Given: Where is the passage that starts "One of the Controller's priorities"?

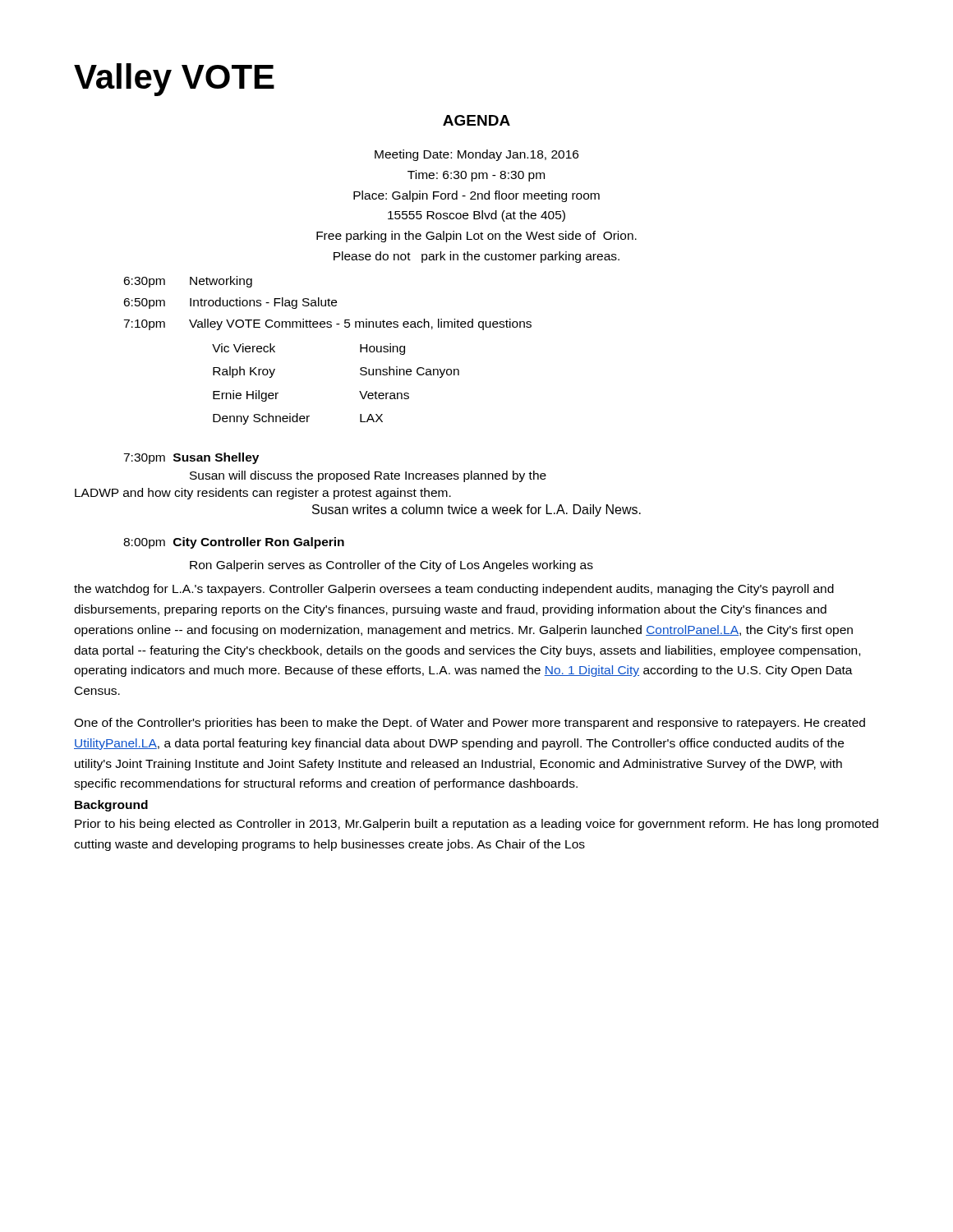Looking at the screenshot, I should point(470,753).
